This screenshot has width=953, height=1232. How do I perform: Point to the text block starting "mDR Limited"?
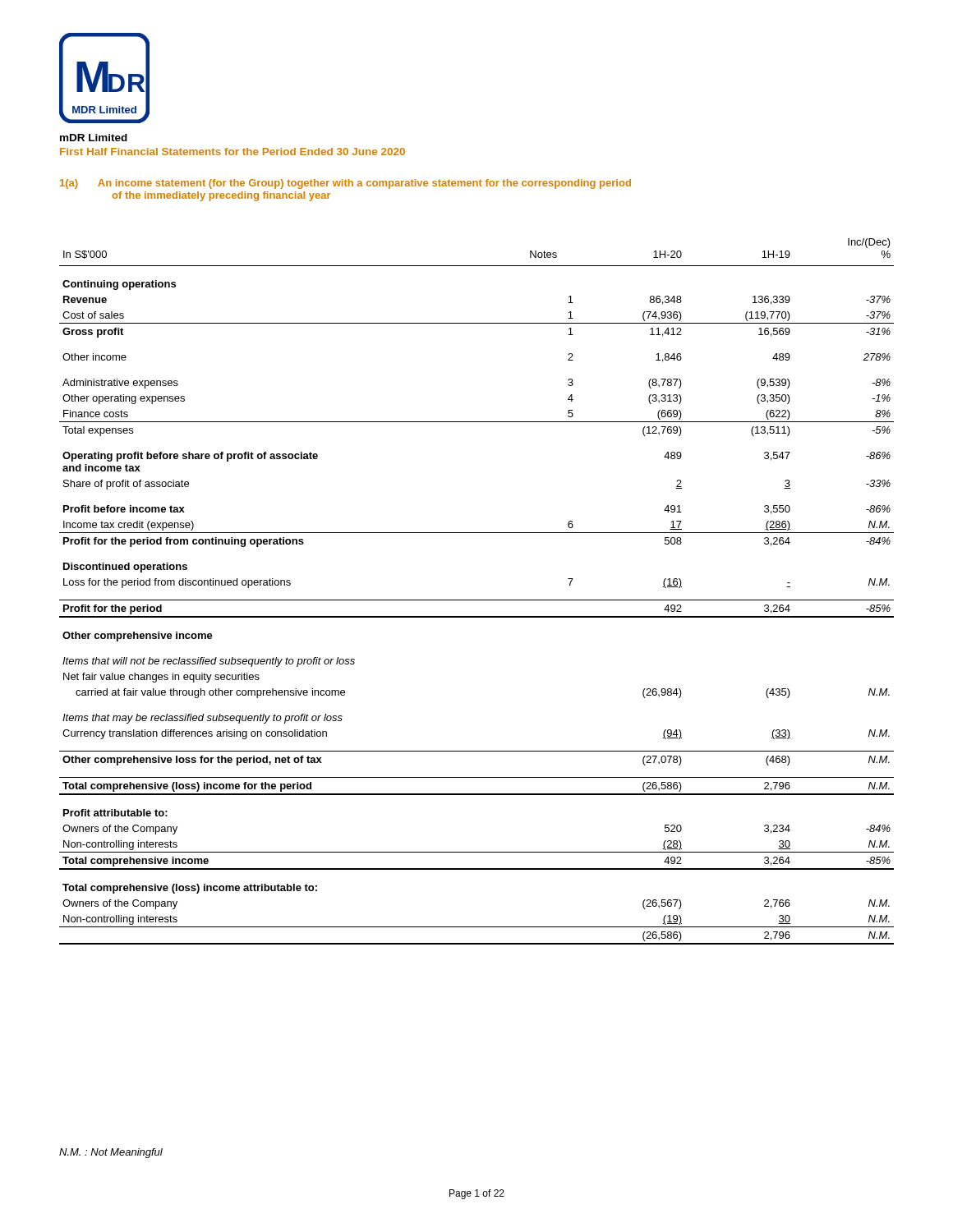coord(93,138)
